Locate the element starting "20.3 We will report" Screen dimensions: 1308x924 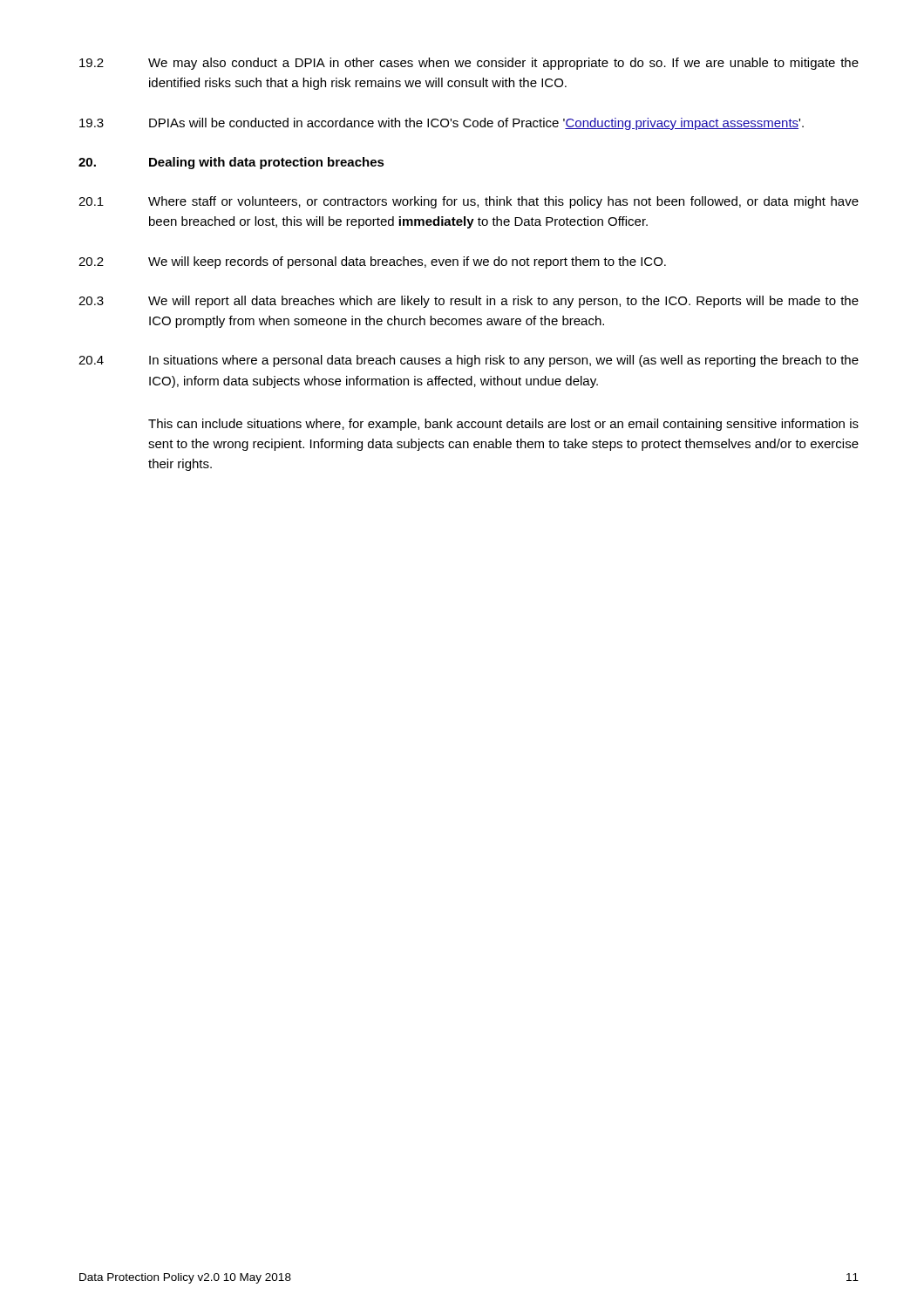pyautogui.click(x=469, y=310)
